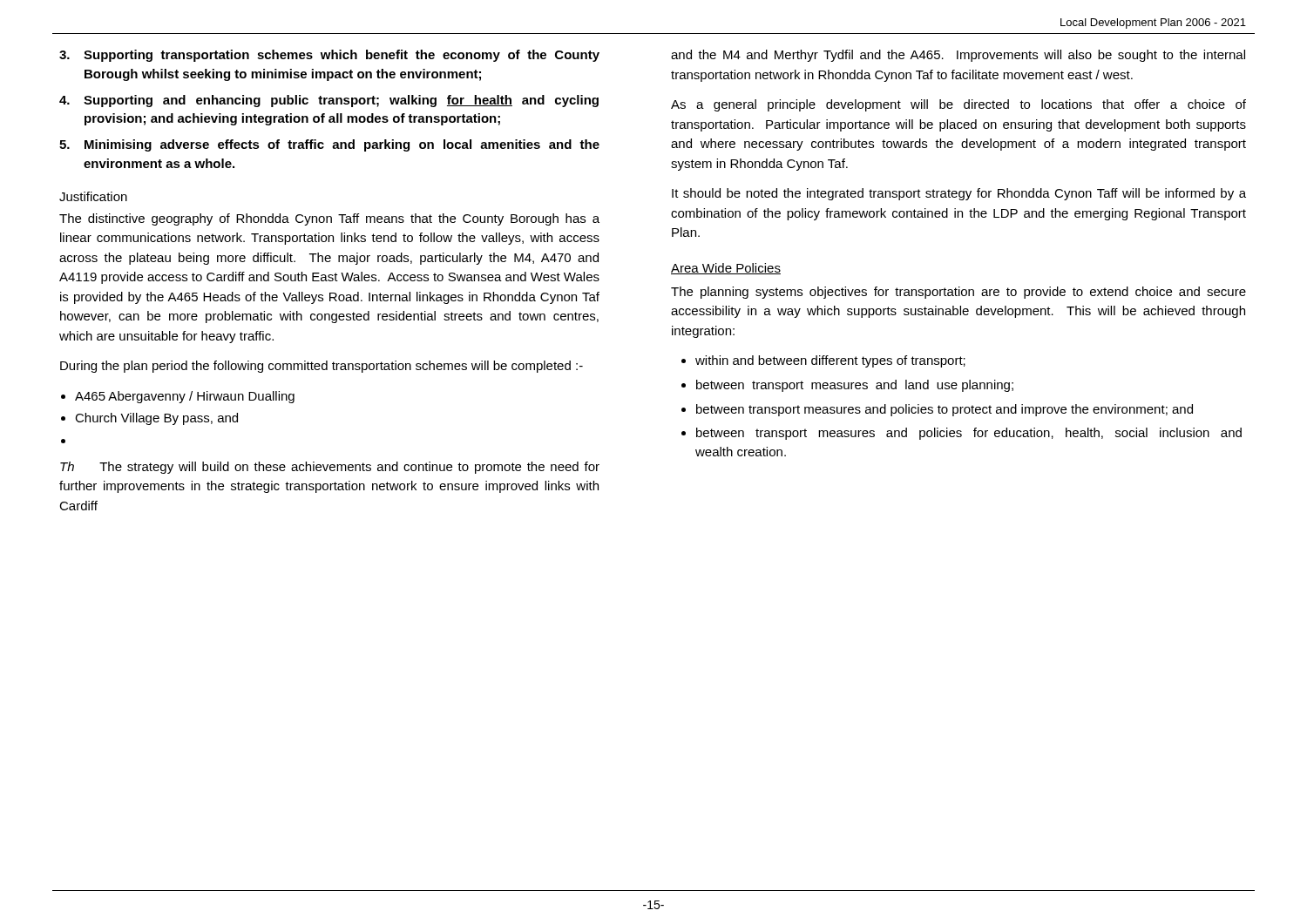Screen dimensions: 924x1307
Task: Click on the text block starting "4. Supporting and enhancing public transport; walking for"
Action: (x=329, y=109)
